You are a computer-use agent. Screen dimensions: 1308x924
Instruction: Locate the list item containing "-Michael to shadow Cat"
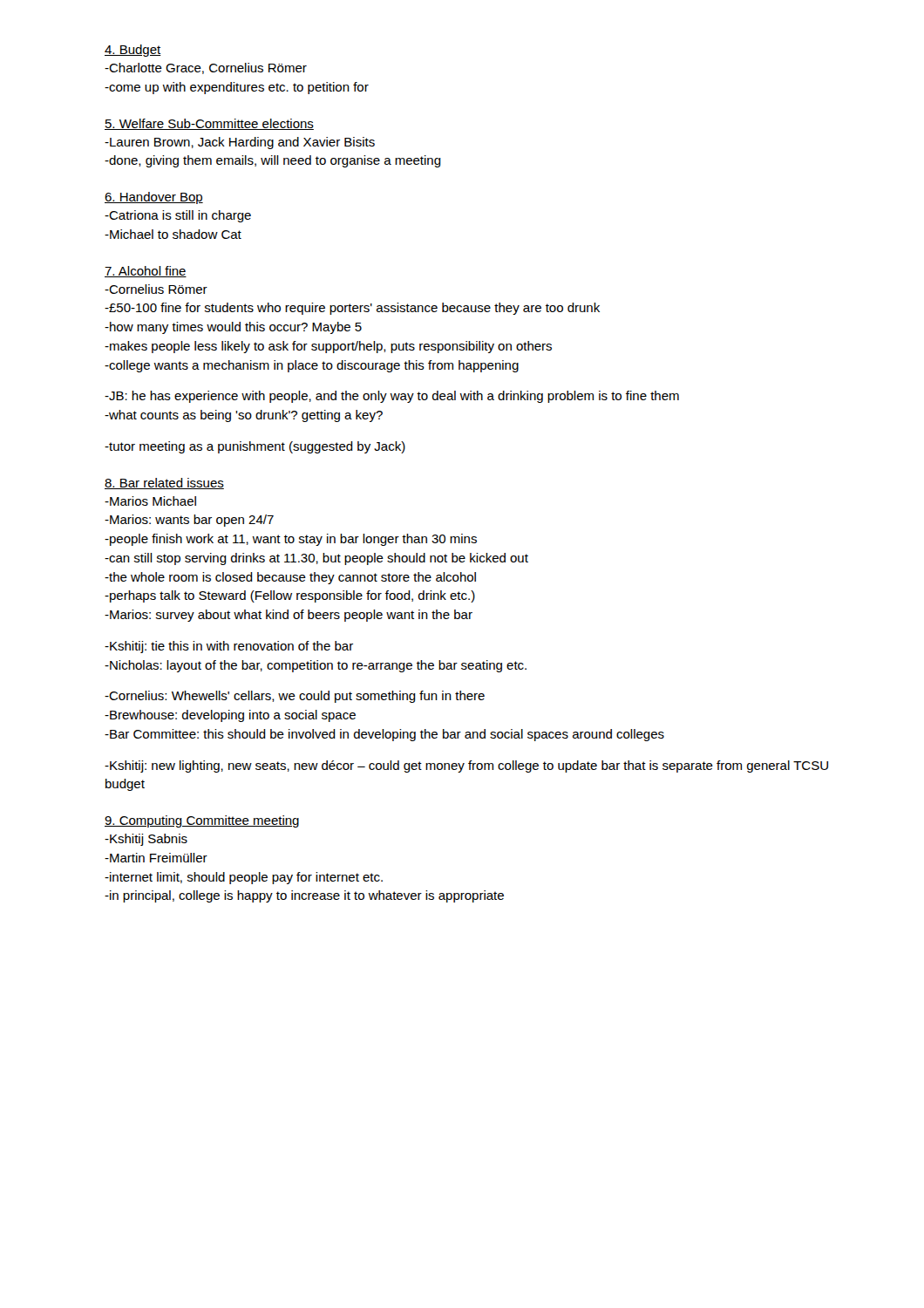[x=173, y=234]
